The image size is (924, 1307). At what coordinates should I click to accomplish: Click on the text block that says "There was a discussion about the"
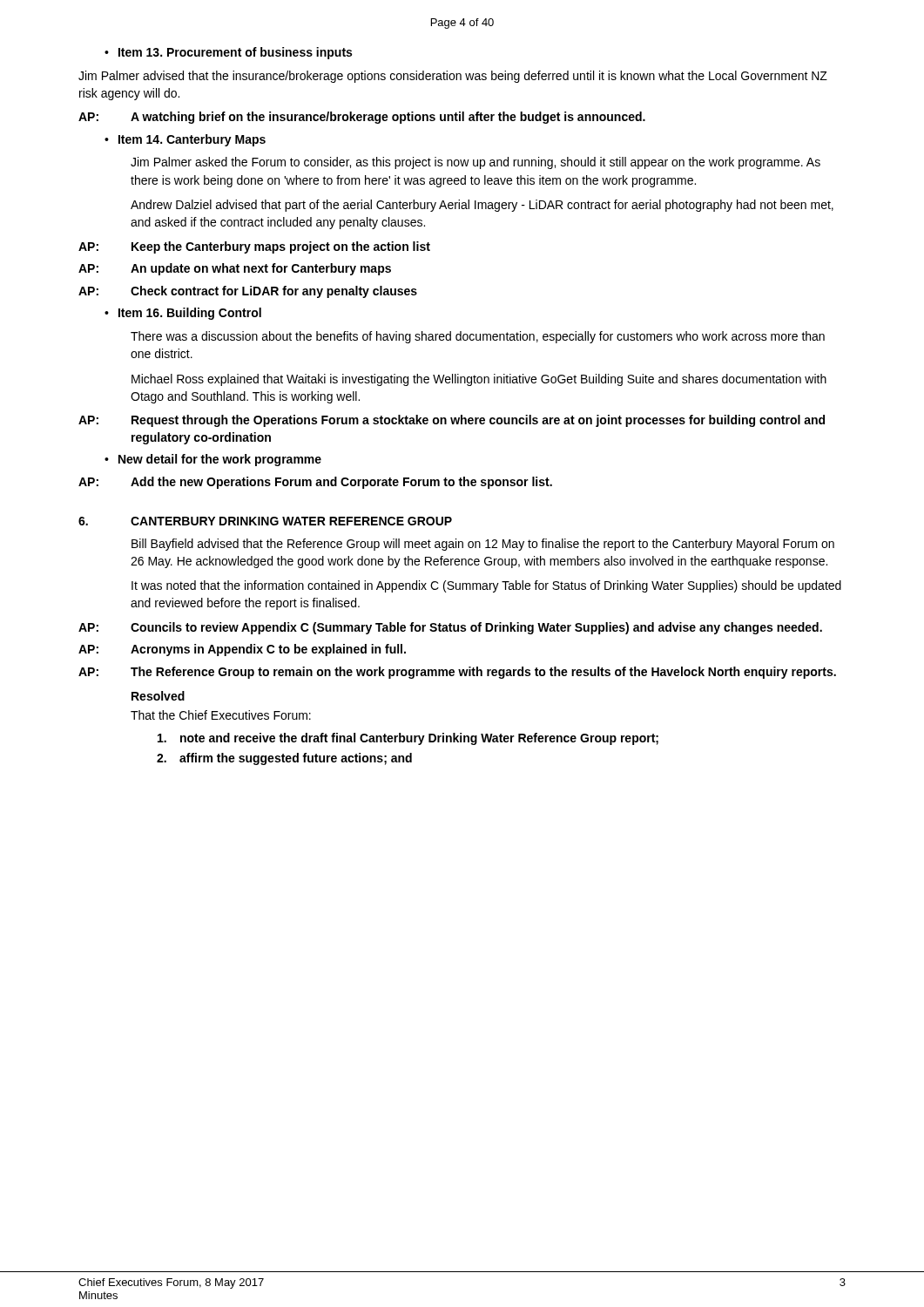pos(478,345)
